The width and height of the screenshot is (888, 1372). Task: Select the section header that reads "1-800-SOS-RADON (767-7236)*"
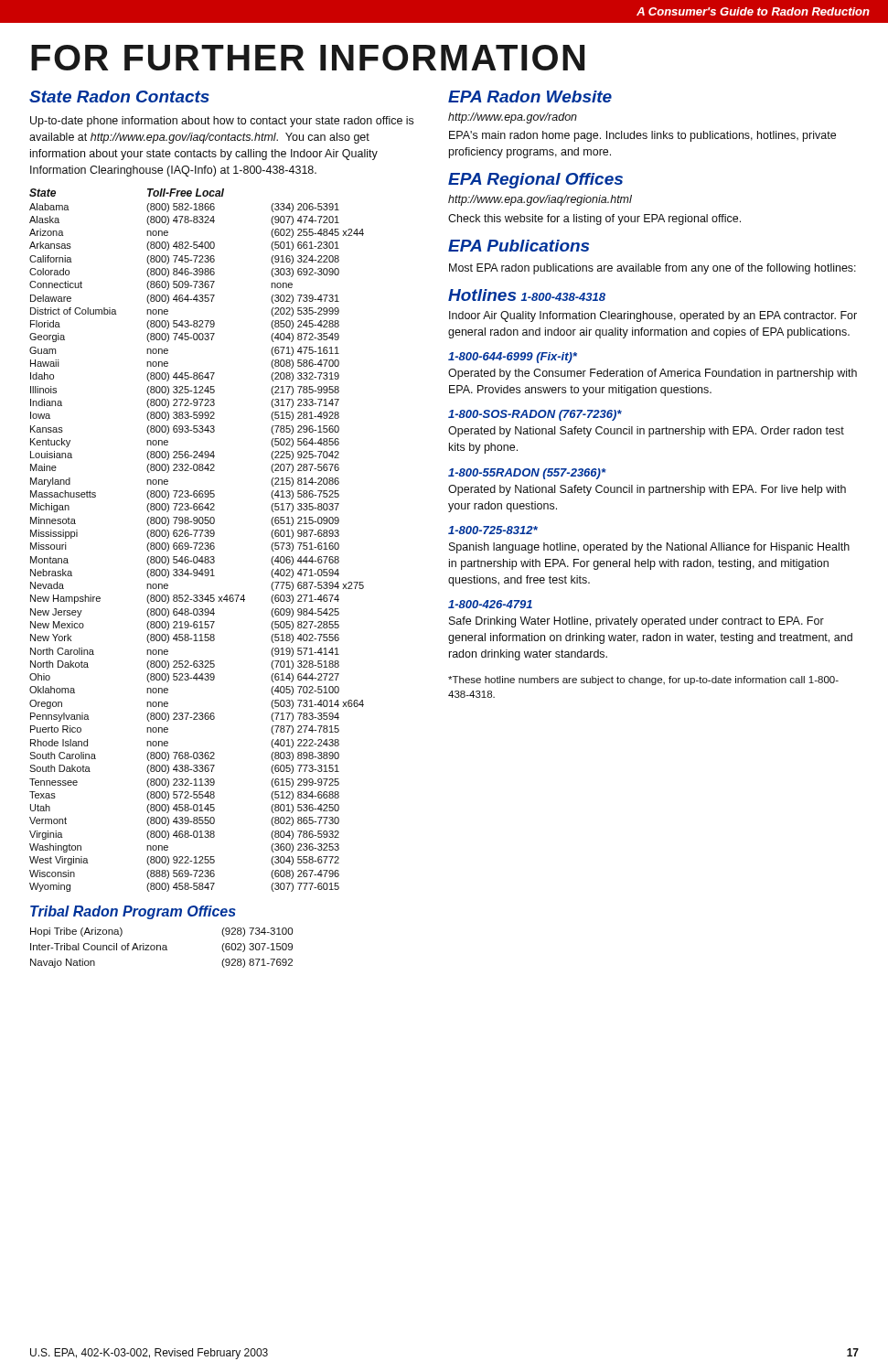(x=535, y=414)
